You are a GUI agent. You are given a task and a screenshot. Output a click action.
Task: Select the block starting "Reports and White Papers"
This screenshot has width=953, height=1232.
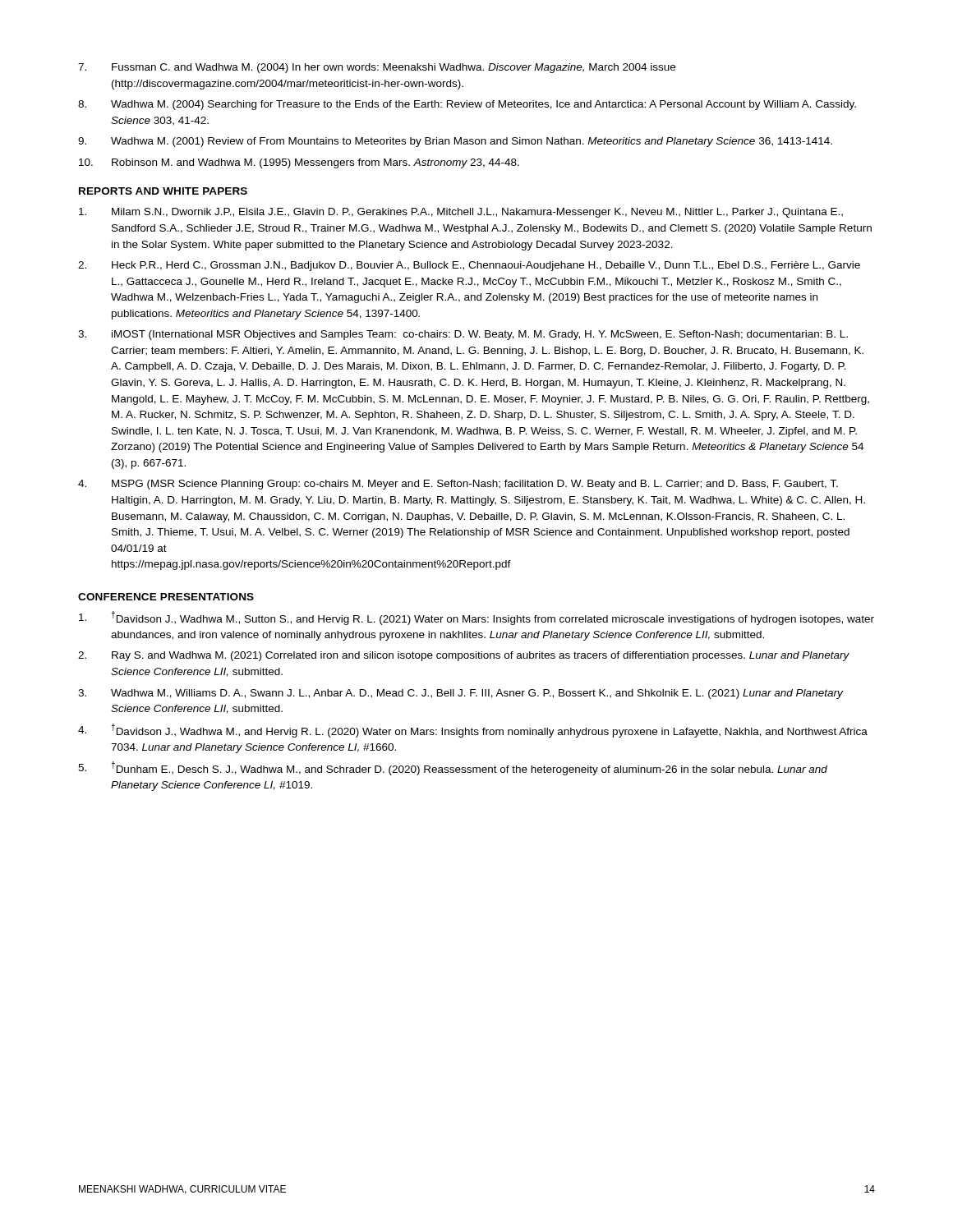163,191
